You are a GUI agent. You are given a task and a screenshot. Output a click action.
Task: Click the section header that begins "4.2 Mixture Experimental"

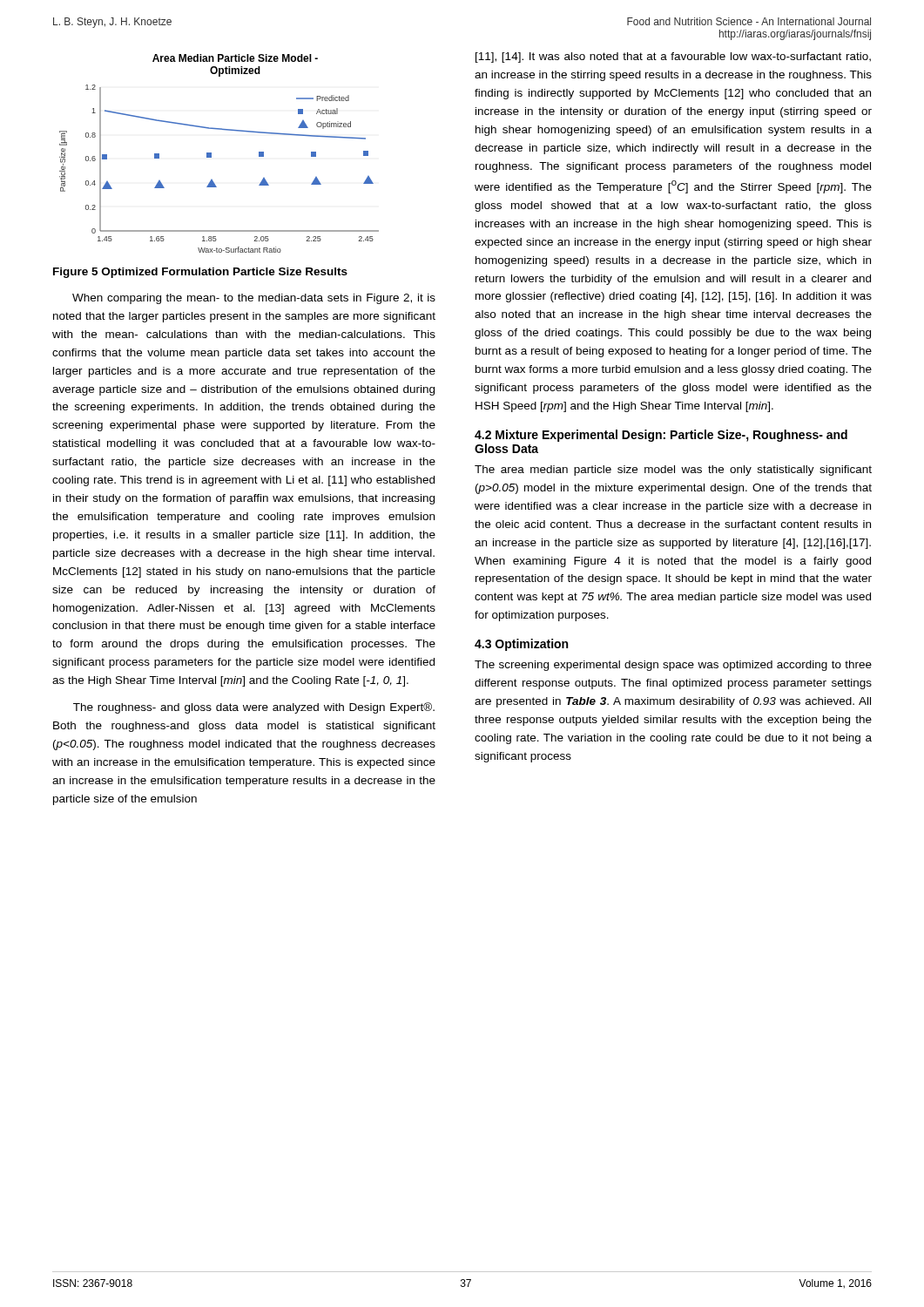tap(661, 442)
